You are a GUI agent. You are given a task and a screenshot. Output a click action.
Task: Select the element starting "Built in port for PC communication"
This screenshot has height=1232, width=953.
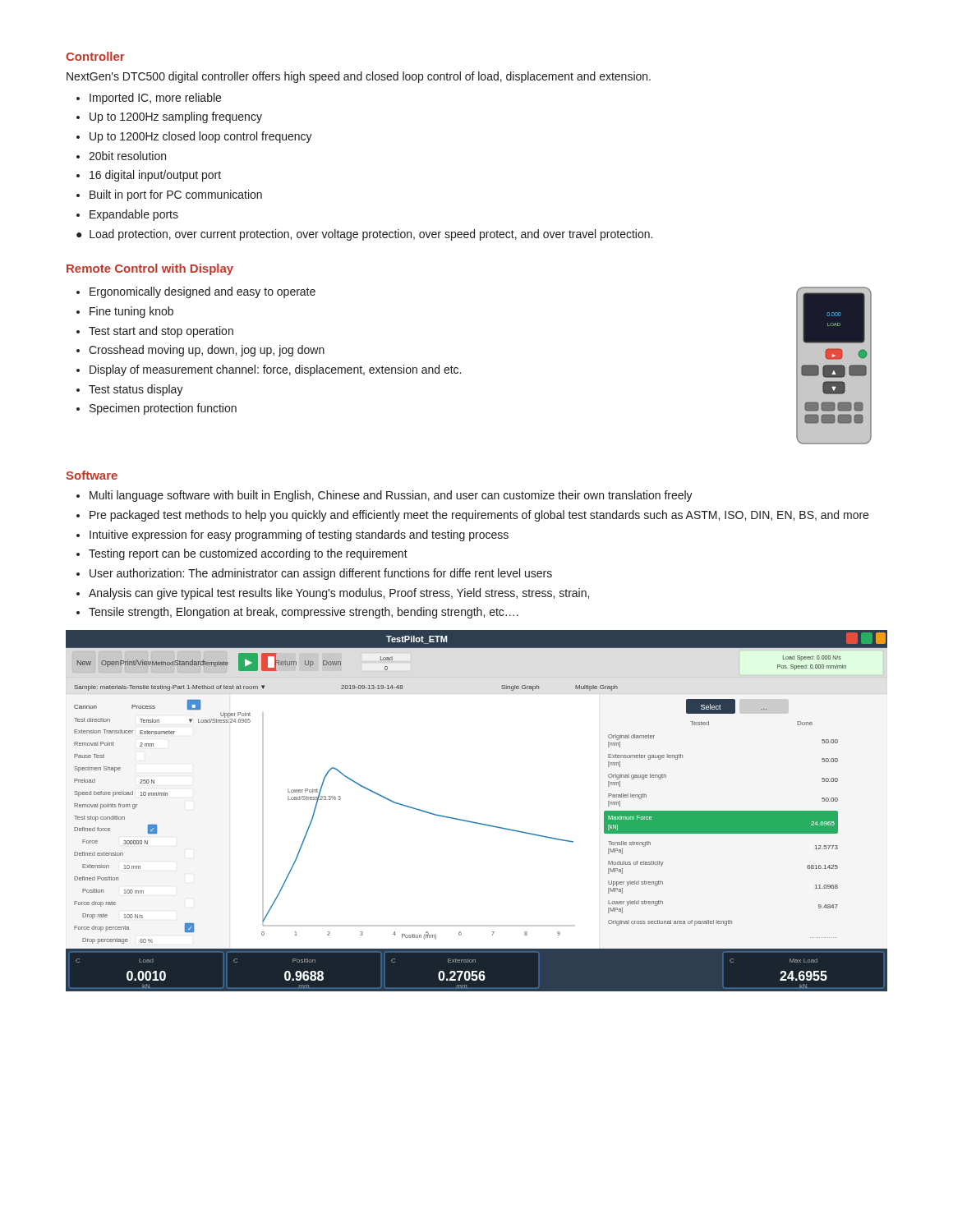pyautogui.click(x=176, y=195)
